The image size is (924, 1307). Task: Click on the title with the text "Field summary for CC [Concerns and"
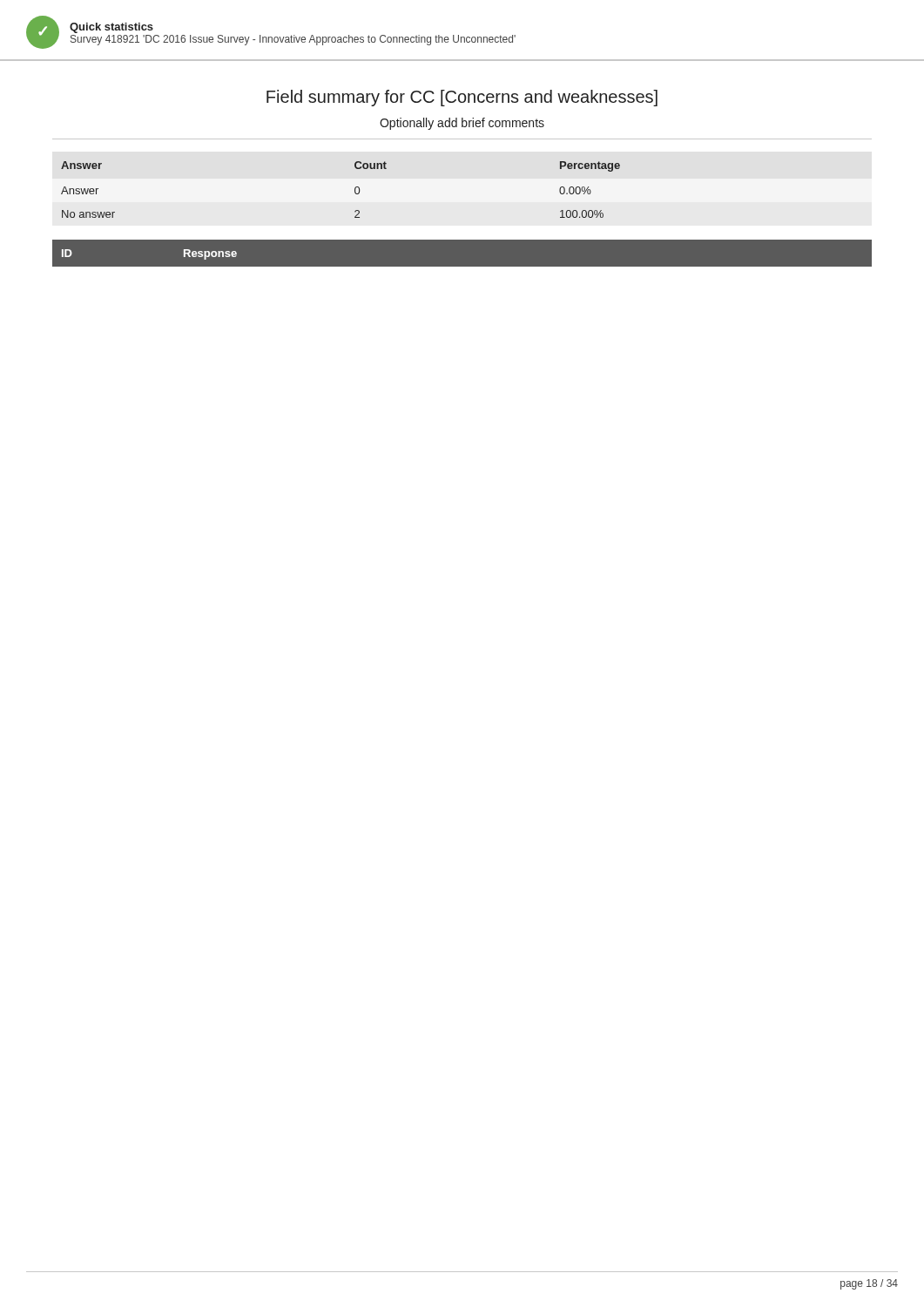(x=462, y=97)
